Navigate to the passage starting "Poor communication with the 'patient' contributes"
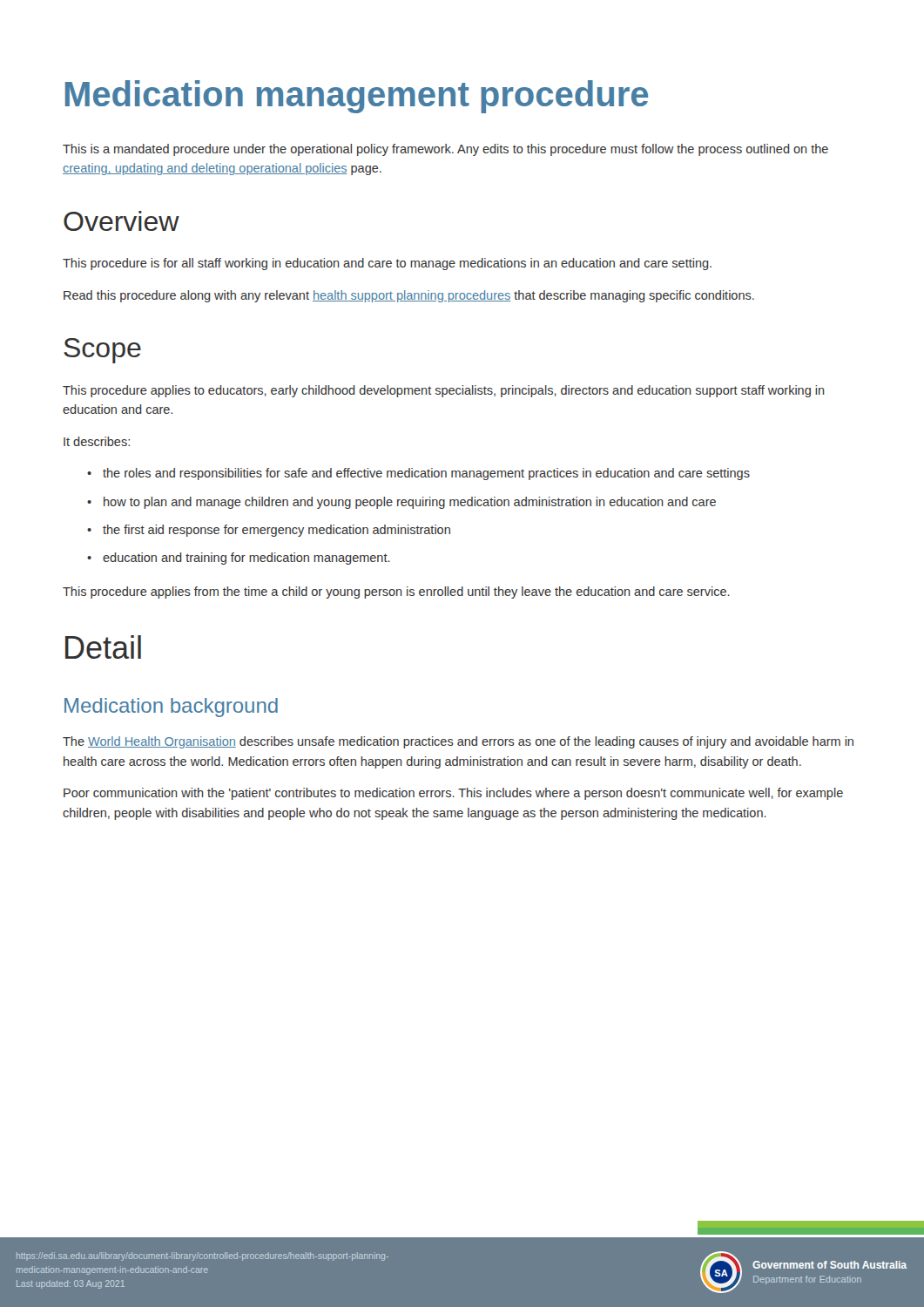This screenshot has height=1307, width=924. tap(462, 803)
